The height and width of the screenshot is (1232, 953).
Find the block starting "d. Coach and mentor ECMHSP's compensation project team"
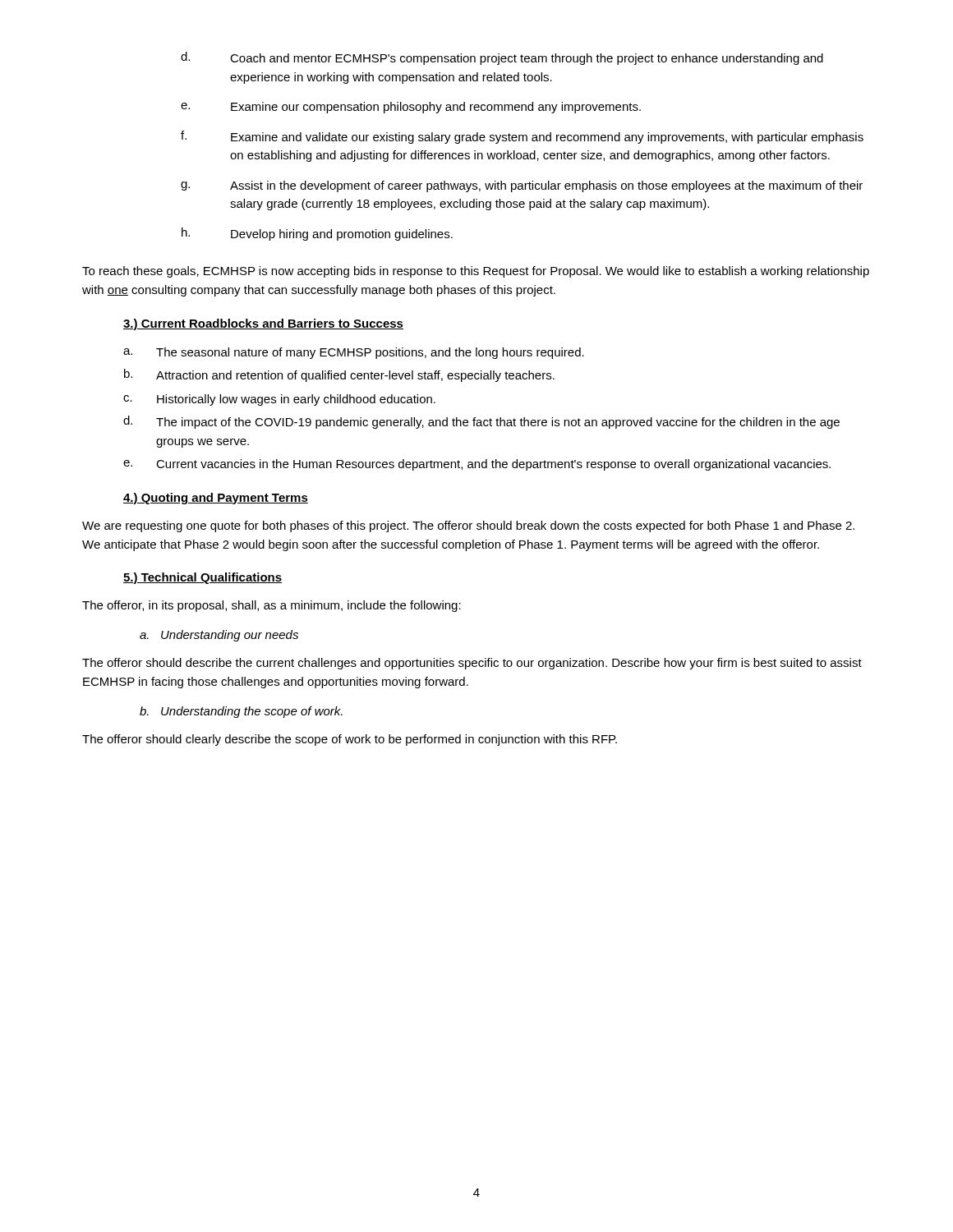click(x=476, y=68)
